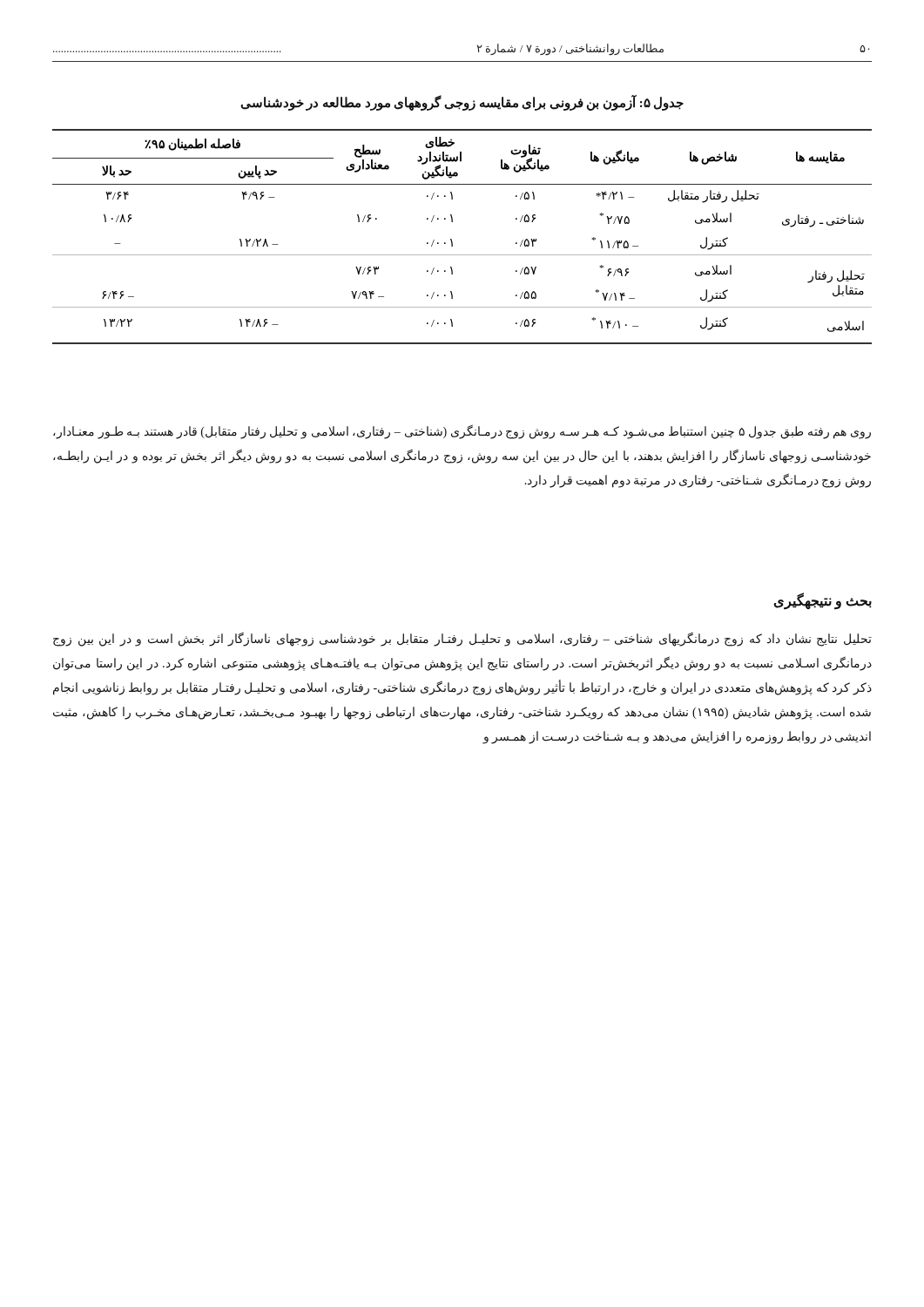Locate the text block that reads "تحلیل نتایج نشان داد که زوج درمانگریهای شناختی"
Image resolution: width=924 pixels, height=1307 pixels.
[462, 688]
